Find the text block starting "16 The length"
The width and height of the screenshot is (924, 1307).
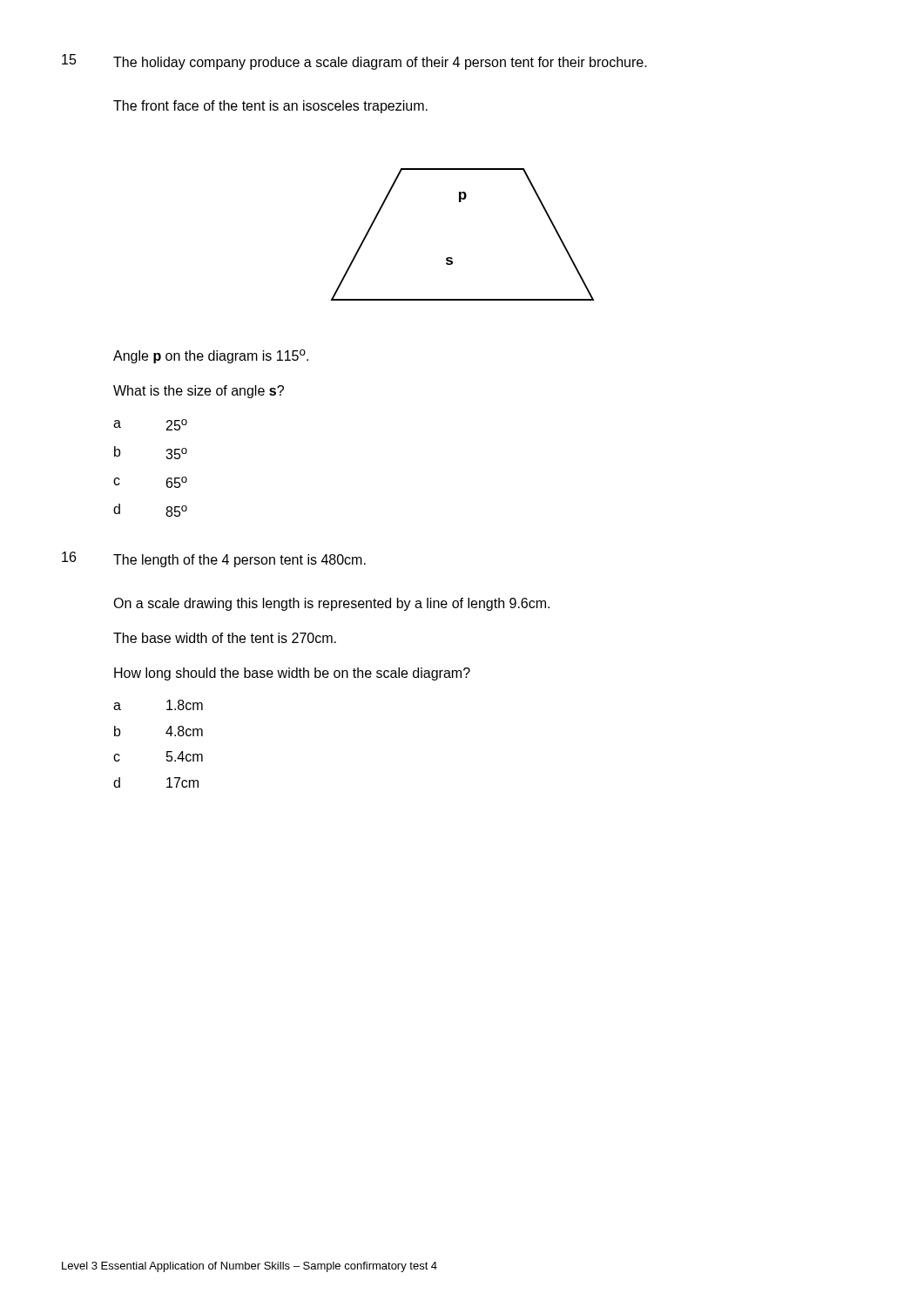pos(214,559)
